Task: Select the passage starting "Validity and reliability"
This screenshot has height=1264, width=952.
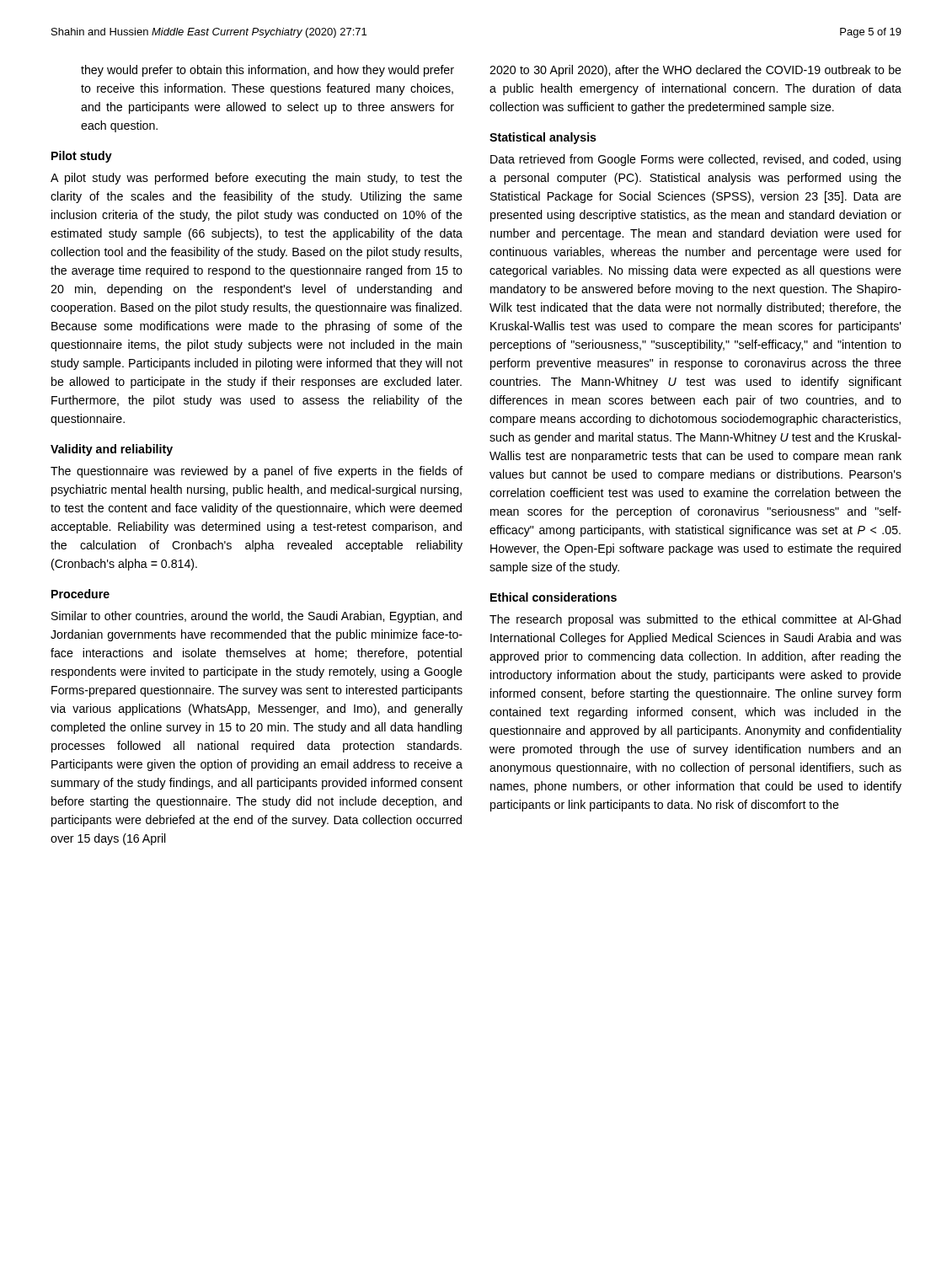Action: [x=112, y=449]
